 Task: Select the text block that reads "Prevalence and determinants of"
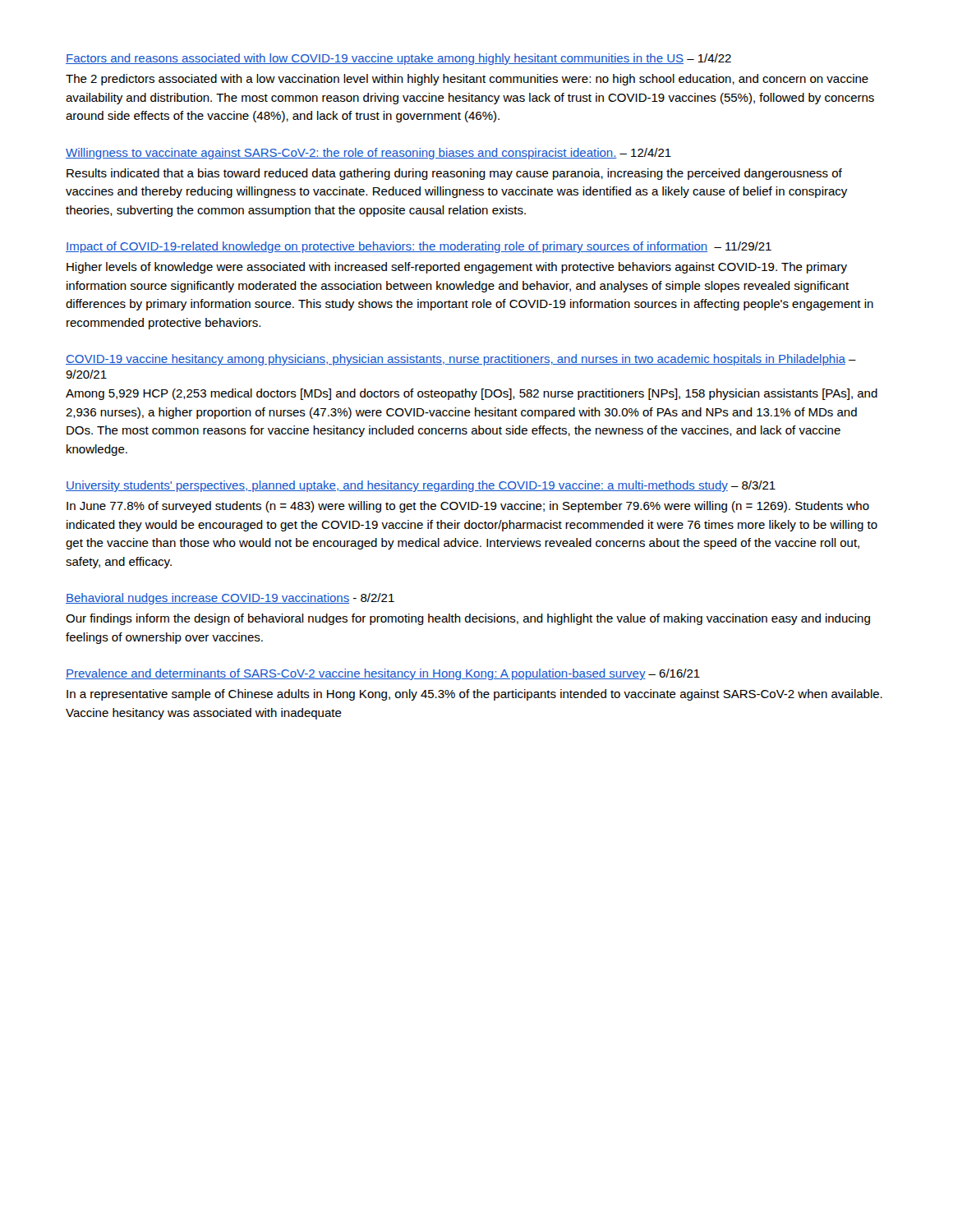coord(476,693)
